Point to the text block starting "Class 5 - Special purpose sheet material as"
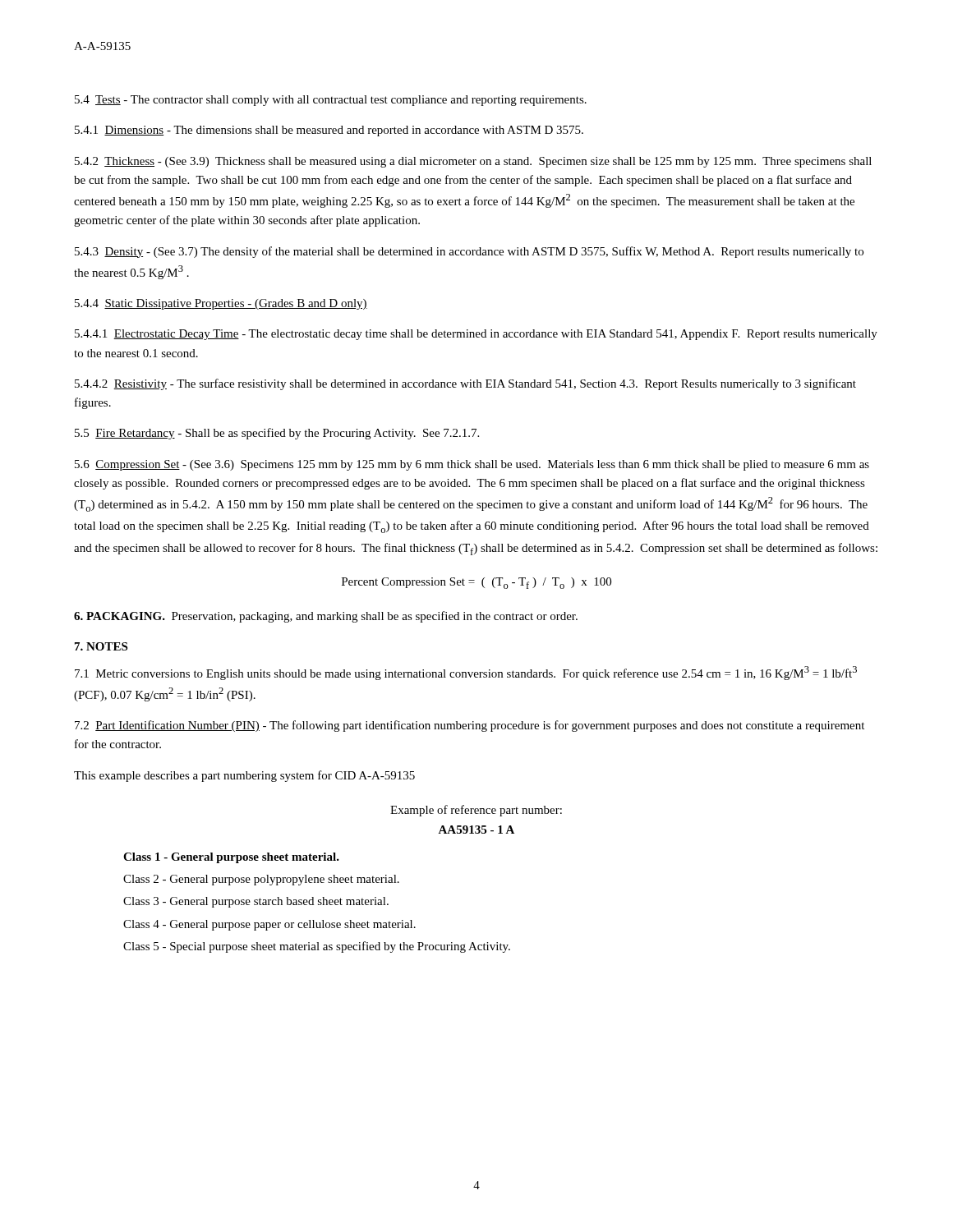 [317, 946]
